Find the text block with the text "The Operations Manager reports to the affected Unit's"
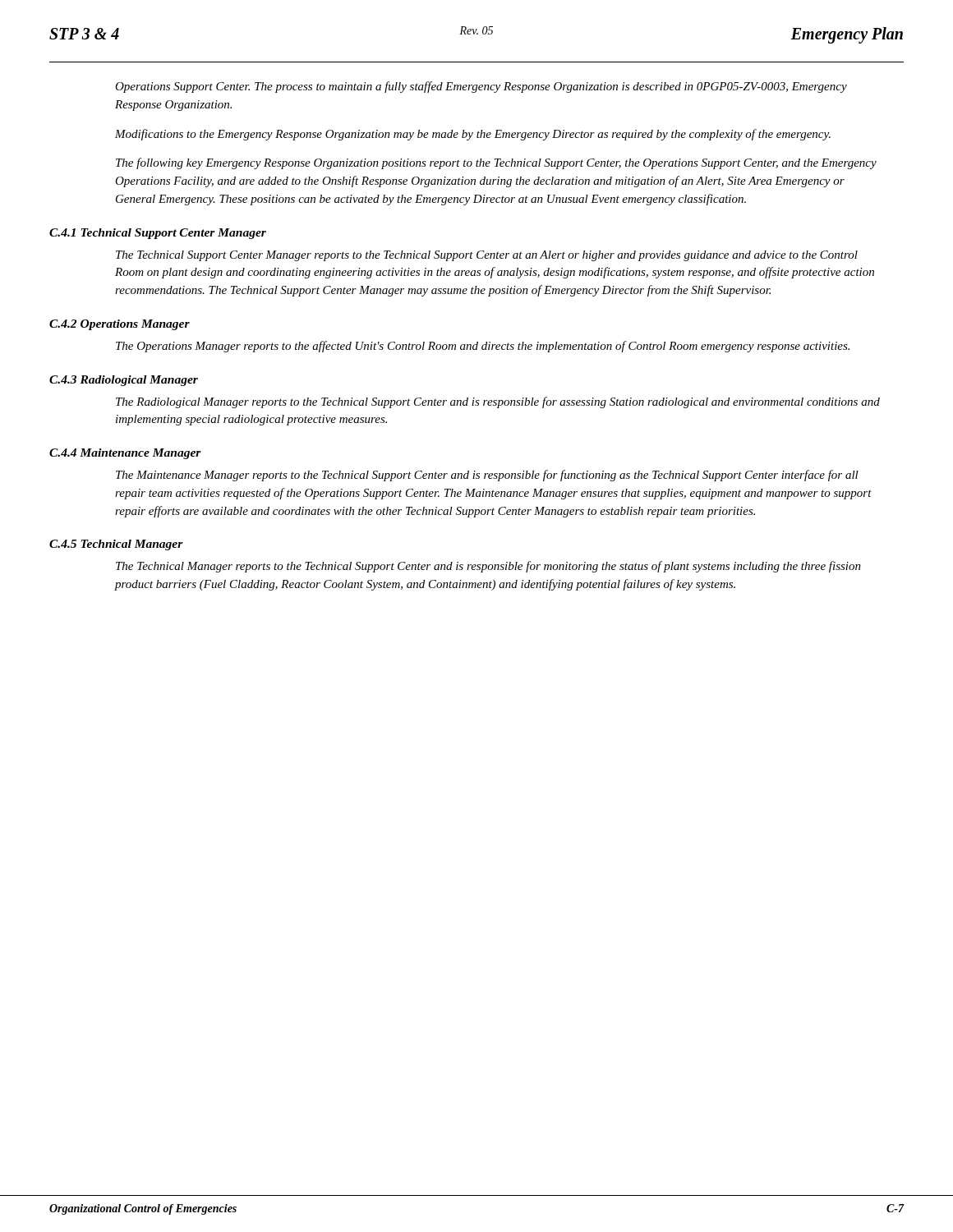953x1232 pixels. 483,346
